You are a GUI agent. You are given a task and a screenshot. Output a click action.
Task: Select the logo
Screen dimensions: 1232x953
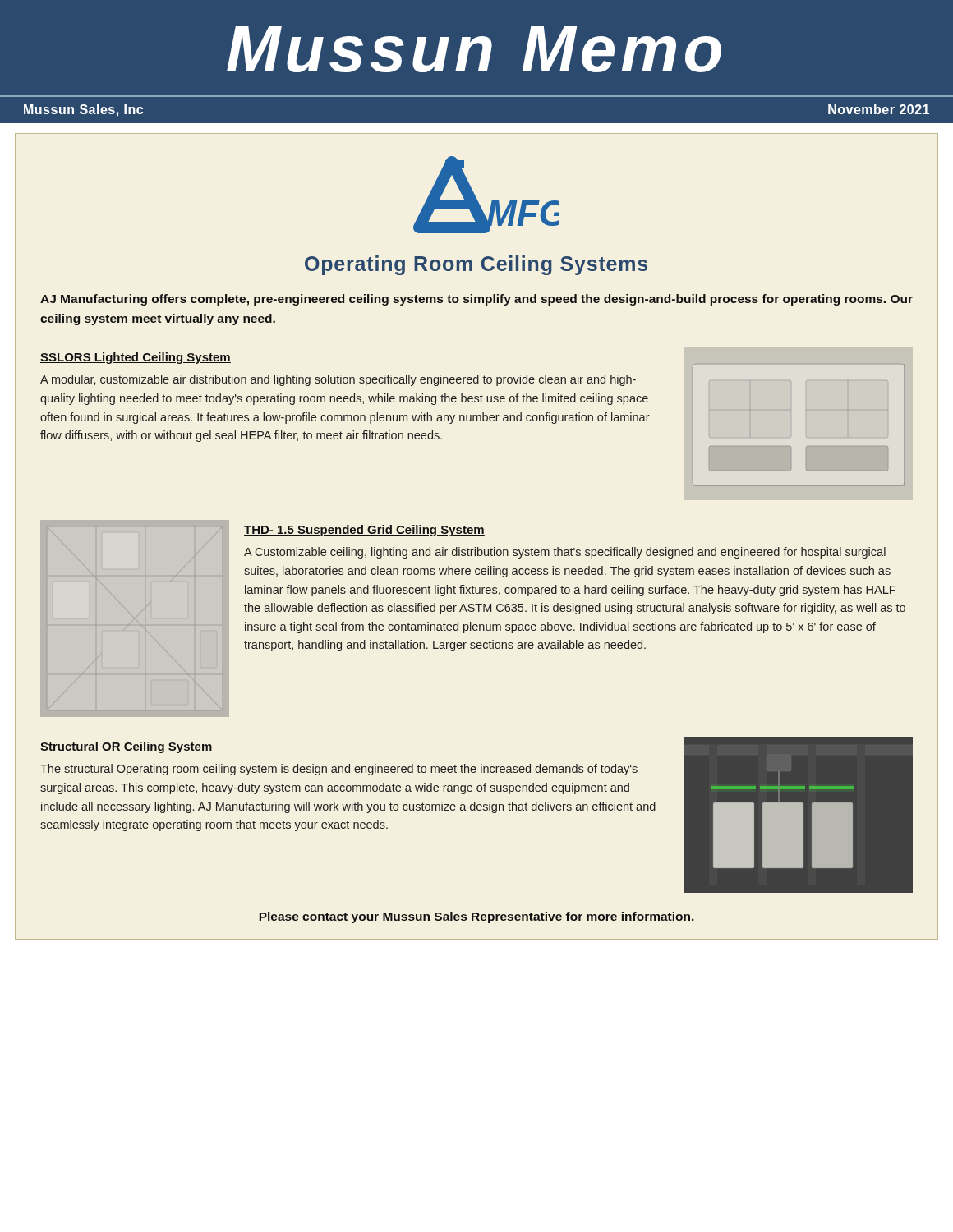point(476,200)
